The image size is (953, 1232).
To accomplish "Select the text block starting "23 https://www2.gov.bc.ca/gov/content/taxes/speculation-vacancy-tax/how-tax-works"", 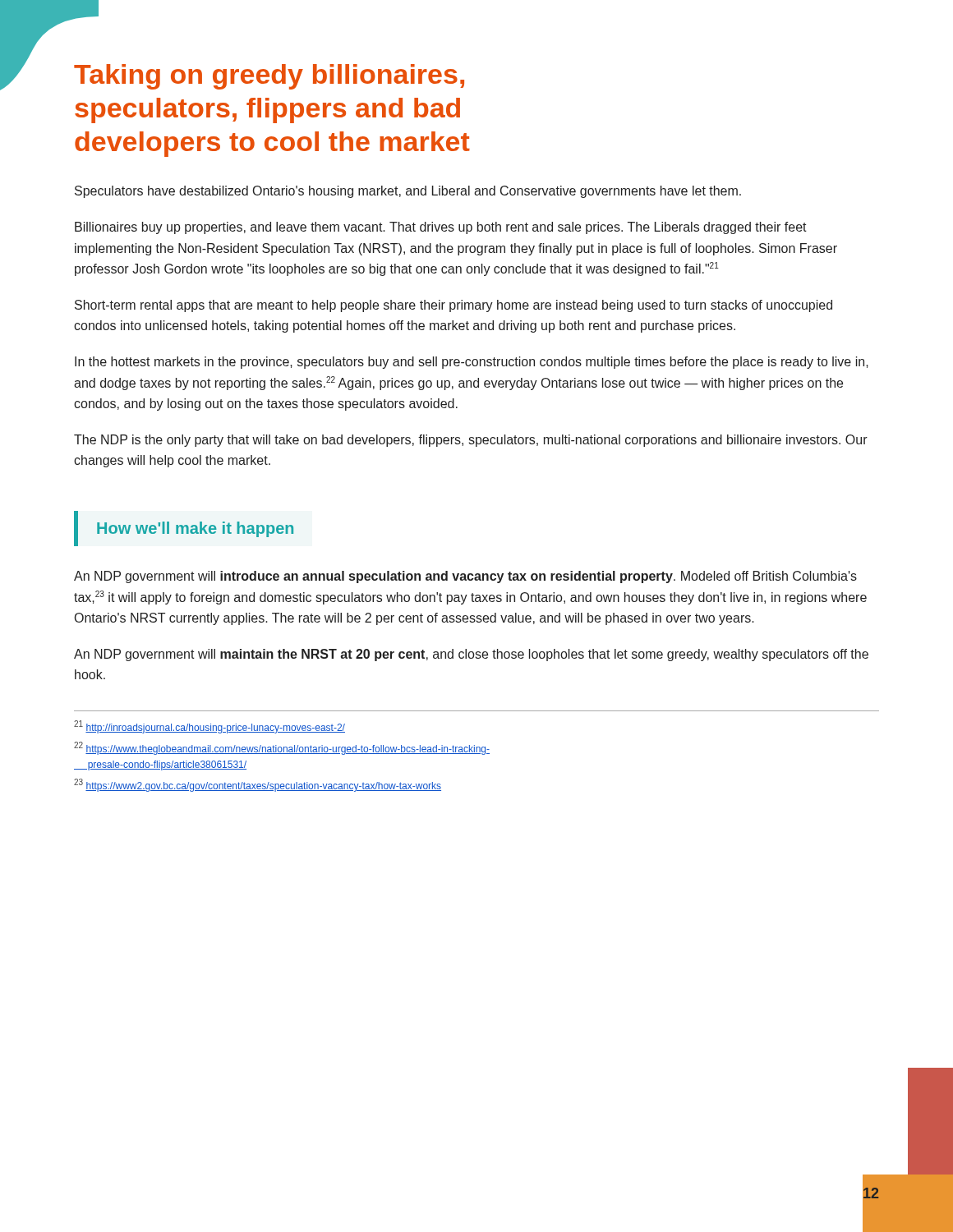I will pyautogui.click(x=258, y=785).
